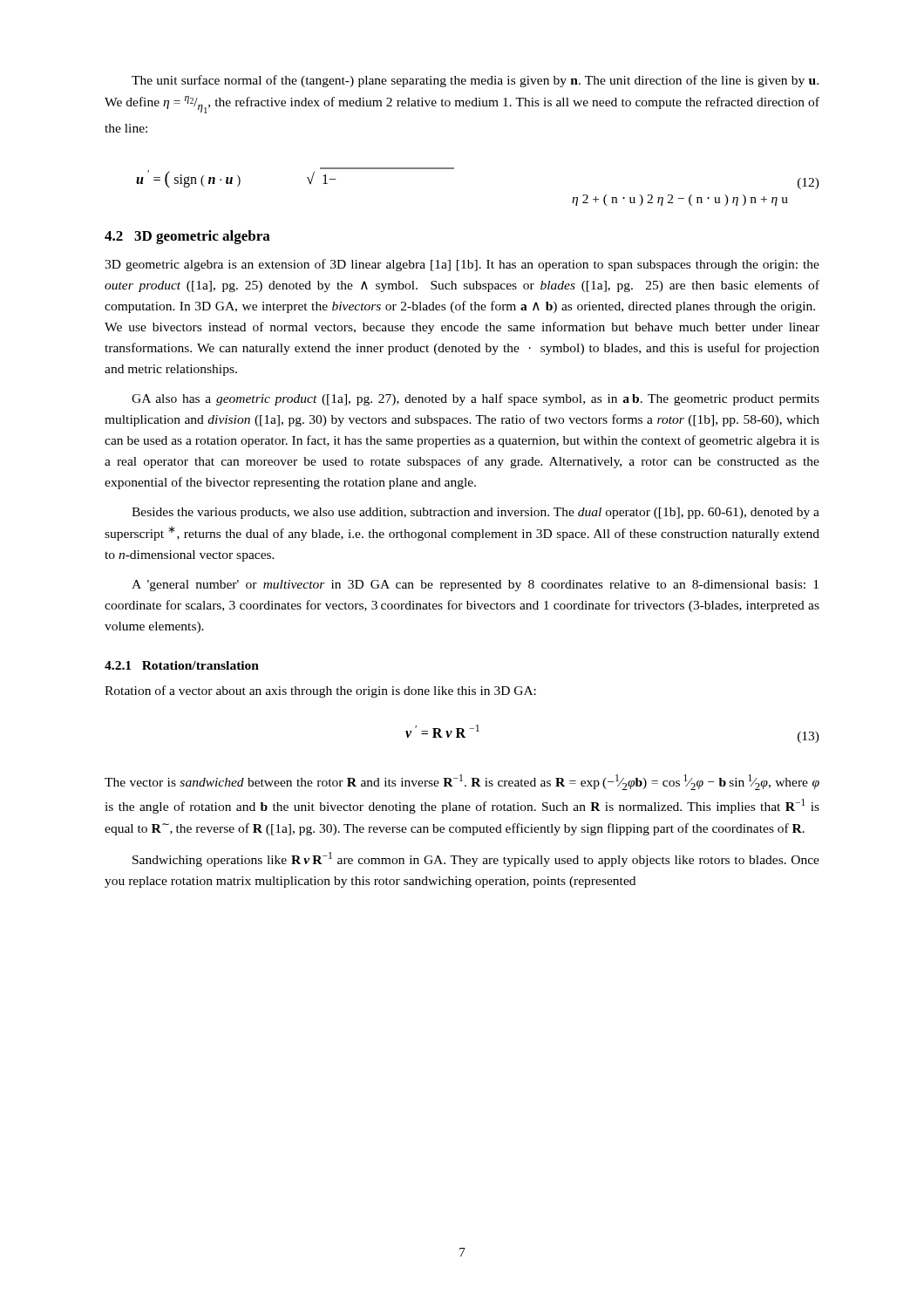Where is the passage that starts "Besides the various products, we"?
The height and width of the screenshot is (1308, 924).
[x=462, y=533]
